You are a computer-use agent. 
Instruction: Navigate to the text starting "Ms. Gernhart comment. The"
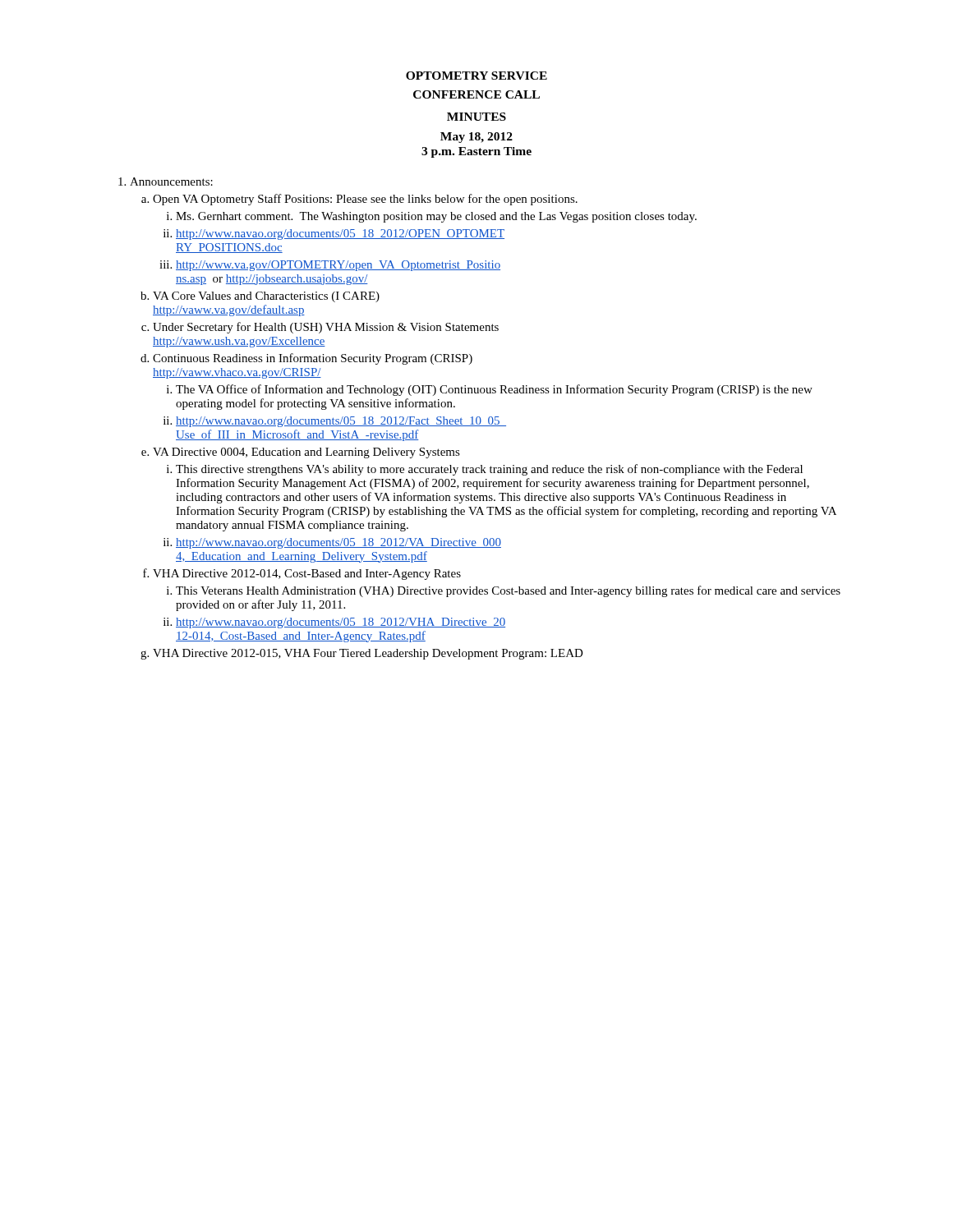point(437,216)
